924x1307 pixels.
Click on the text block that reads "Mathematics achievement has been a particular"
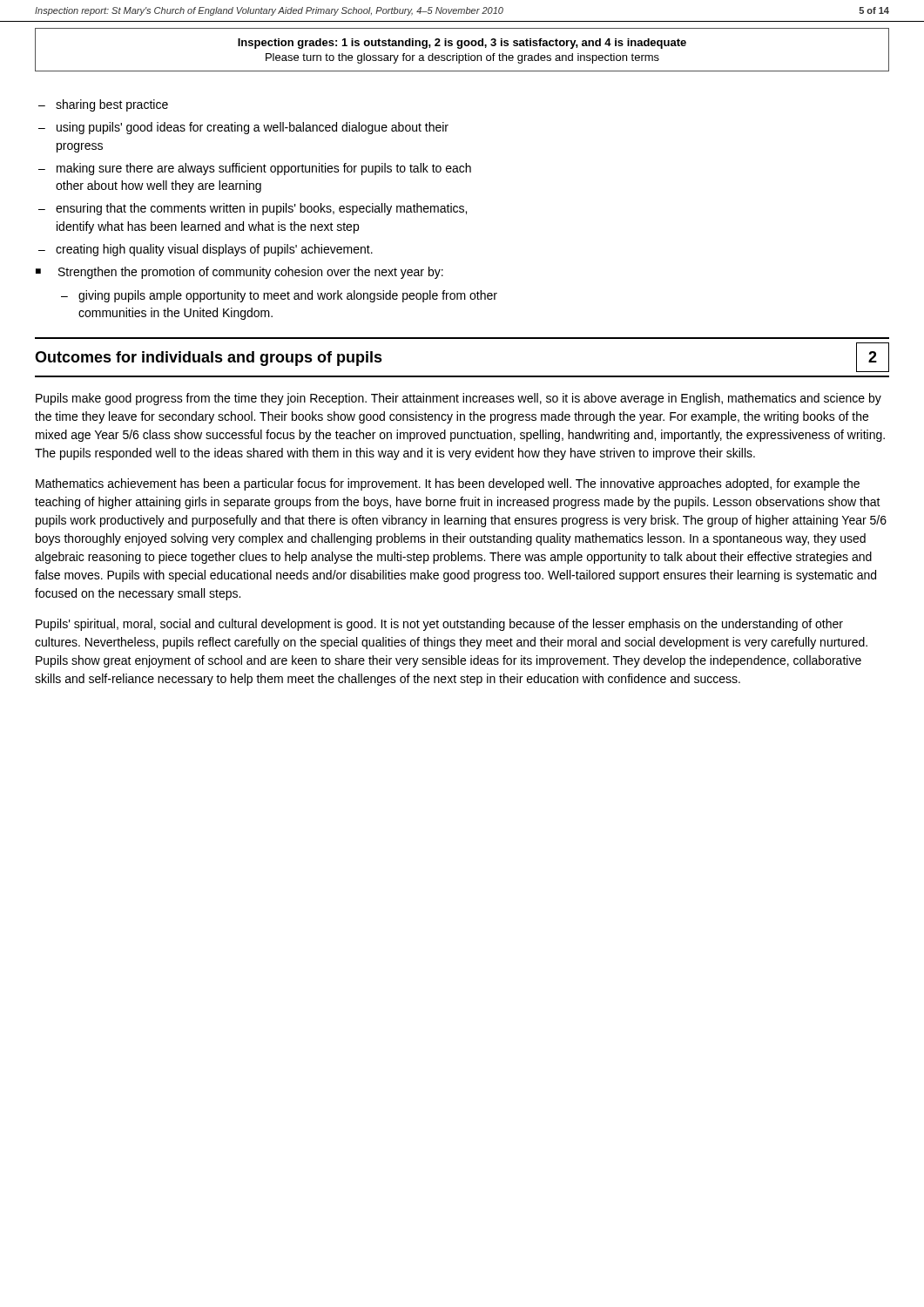pyautogui.click(x=461, y=539)
